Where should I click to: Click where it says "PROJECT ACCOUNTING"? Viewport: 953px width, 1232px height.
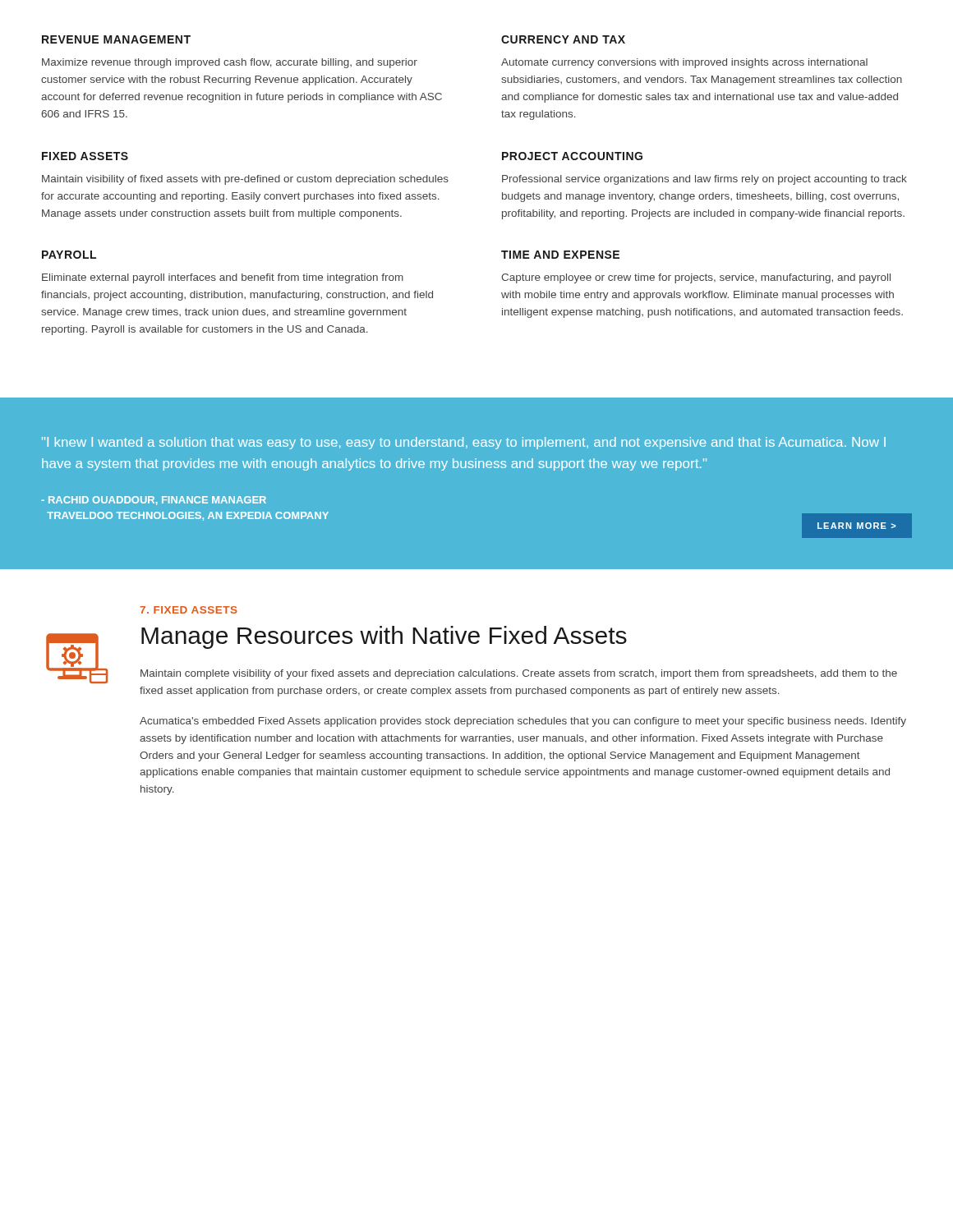coord(572,156)
